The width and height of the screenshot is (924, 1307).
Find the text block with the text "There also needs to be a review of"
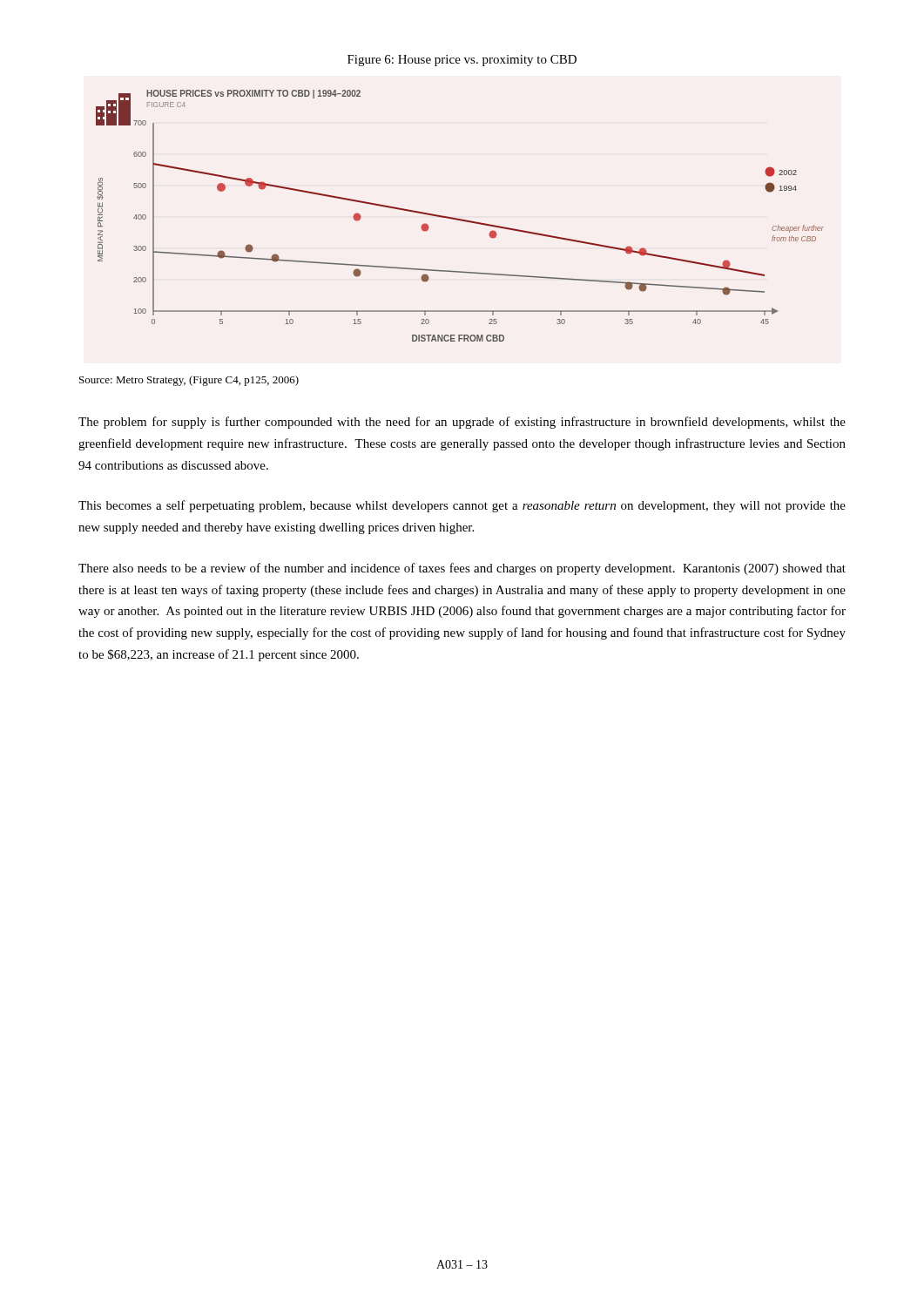(462, 611)
